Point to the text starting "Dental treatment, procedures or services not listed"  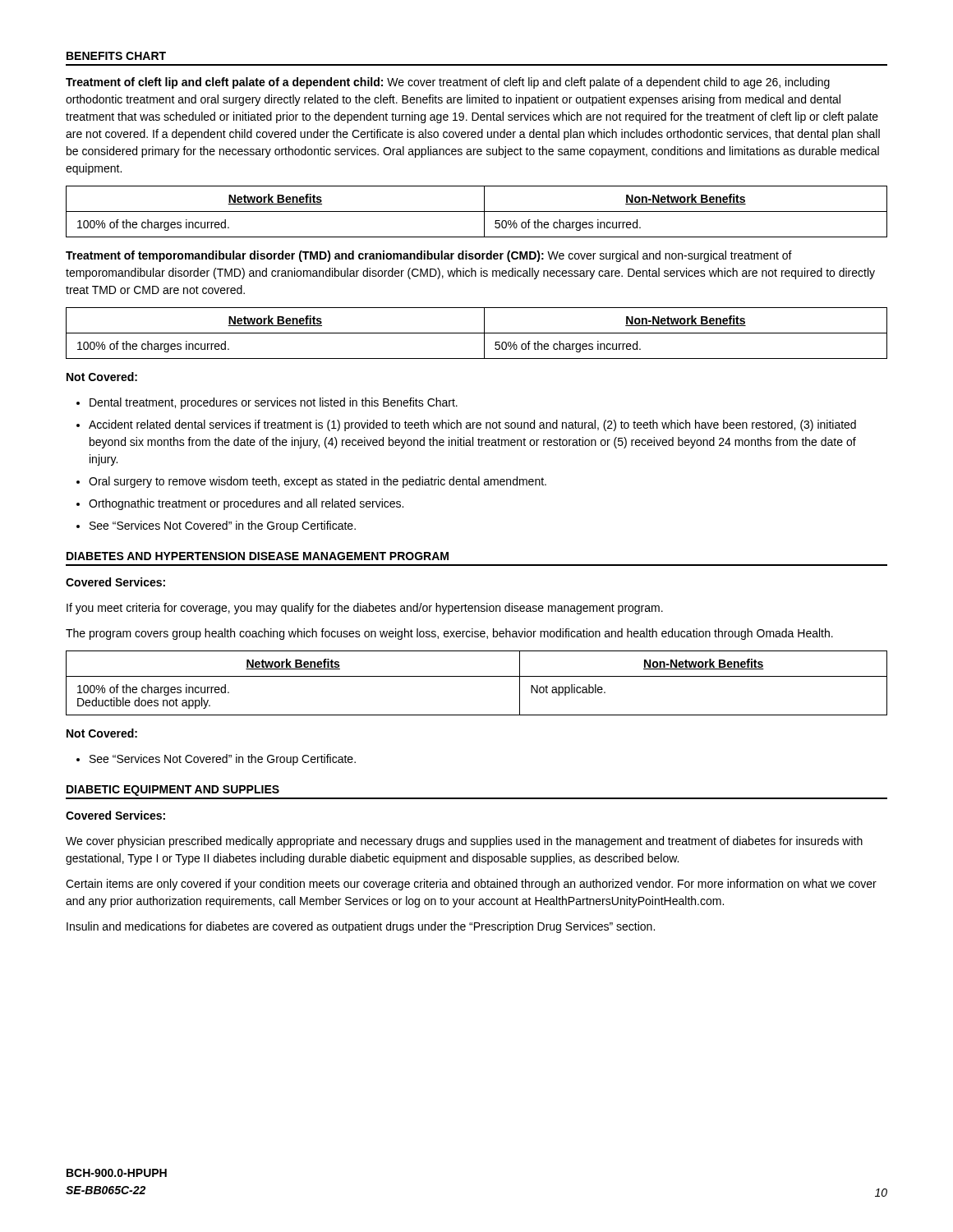(274, 403)
